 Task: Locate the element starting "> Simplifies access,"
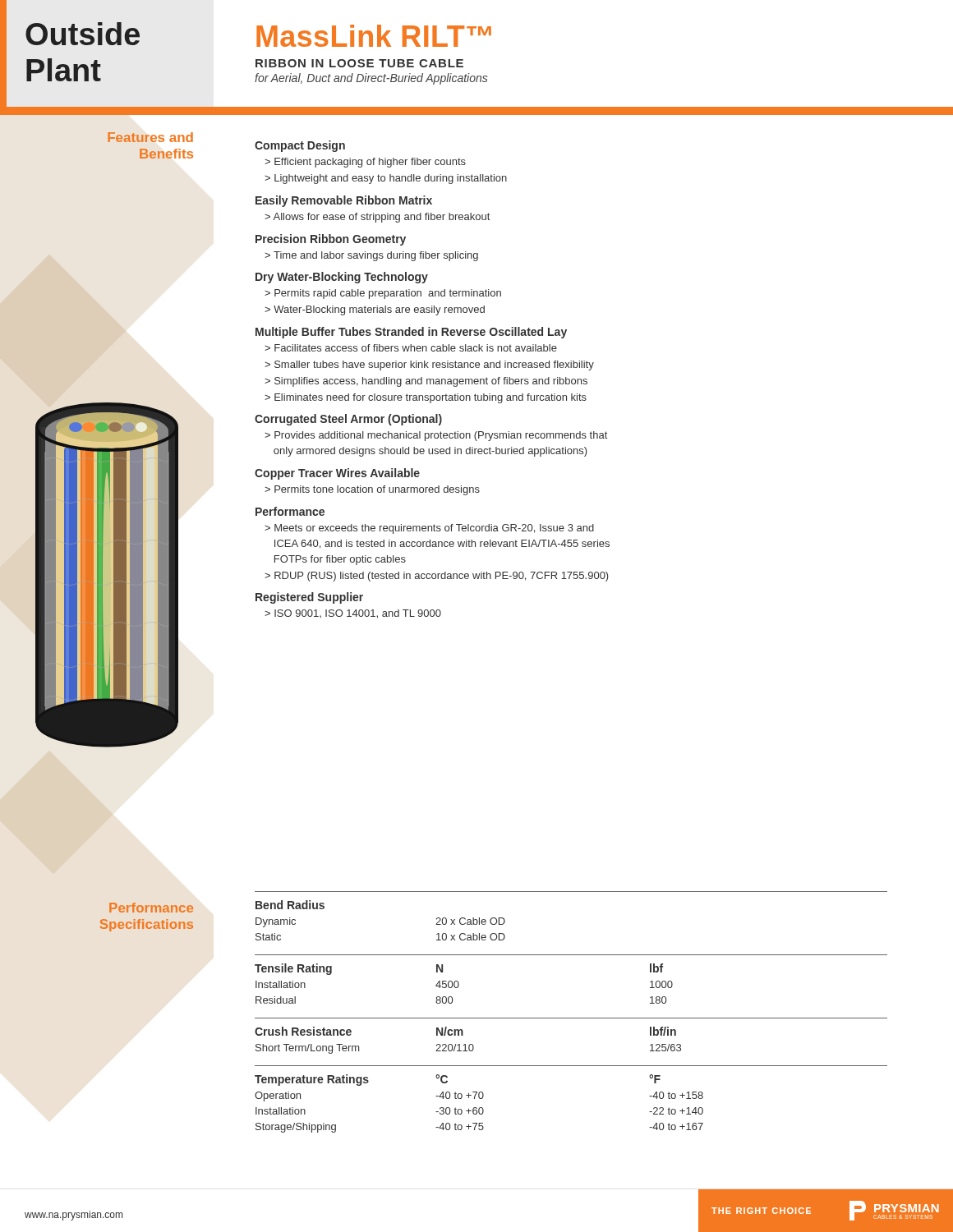(x=426, y=380)
